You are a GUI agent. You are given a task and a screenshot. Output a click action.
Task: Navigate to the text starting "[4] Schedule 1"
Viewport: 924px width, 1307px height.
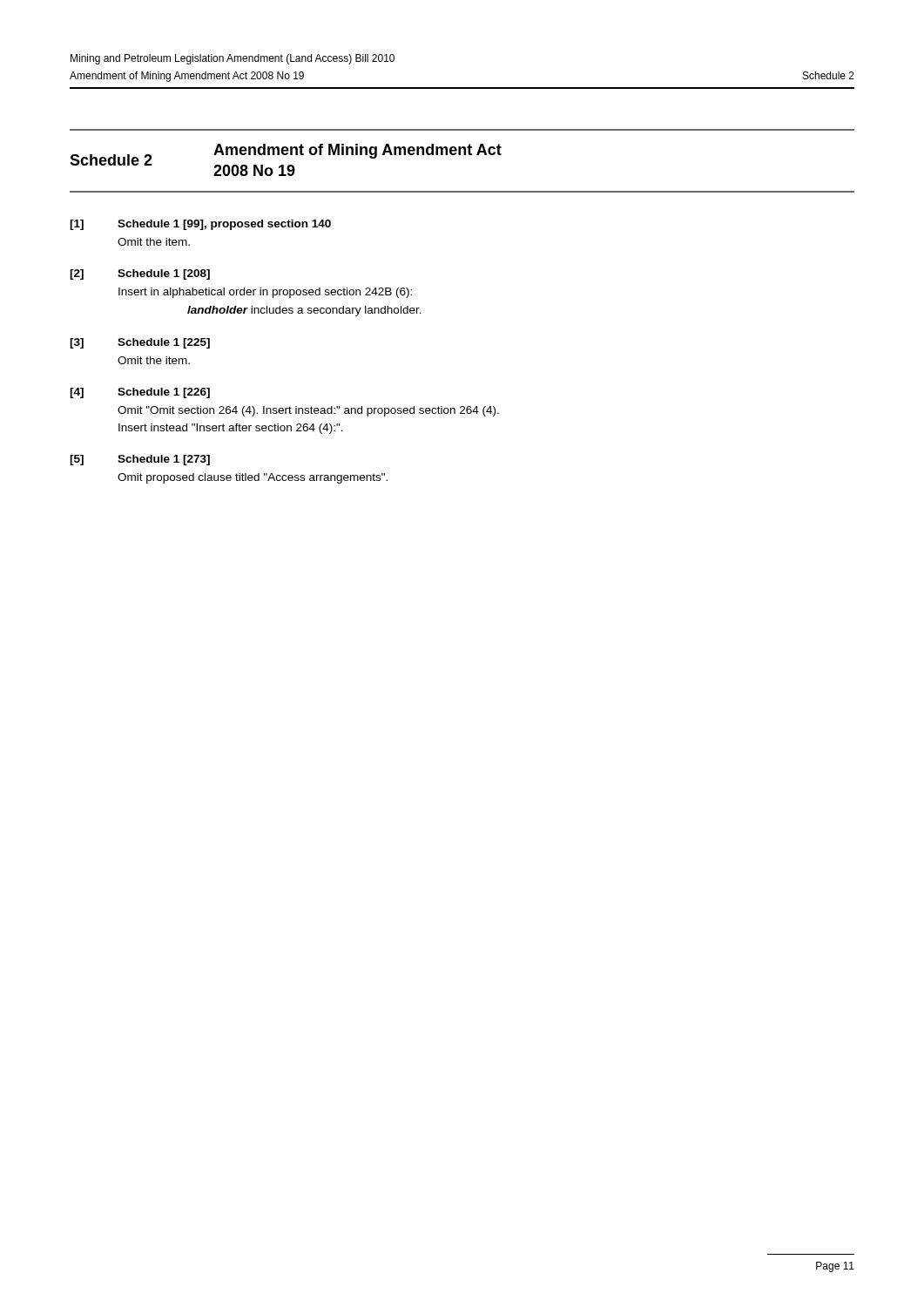point(462,411)
